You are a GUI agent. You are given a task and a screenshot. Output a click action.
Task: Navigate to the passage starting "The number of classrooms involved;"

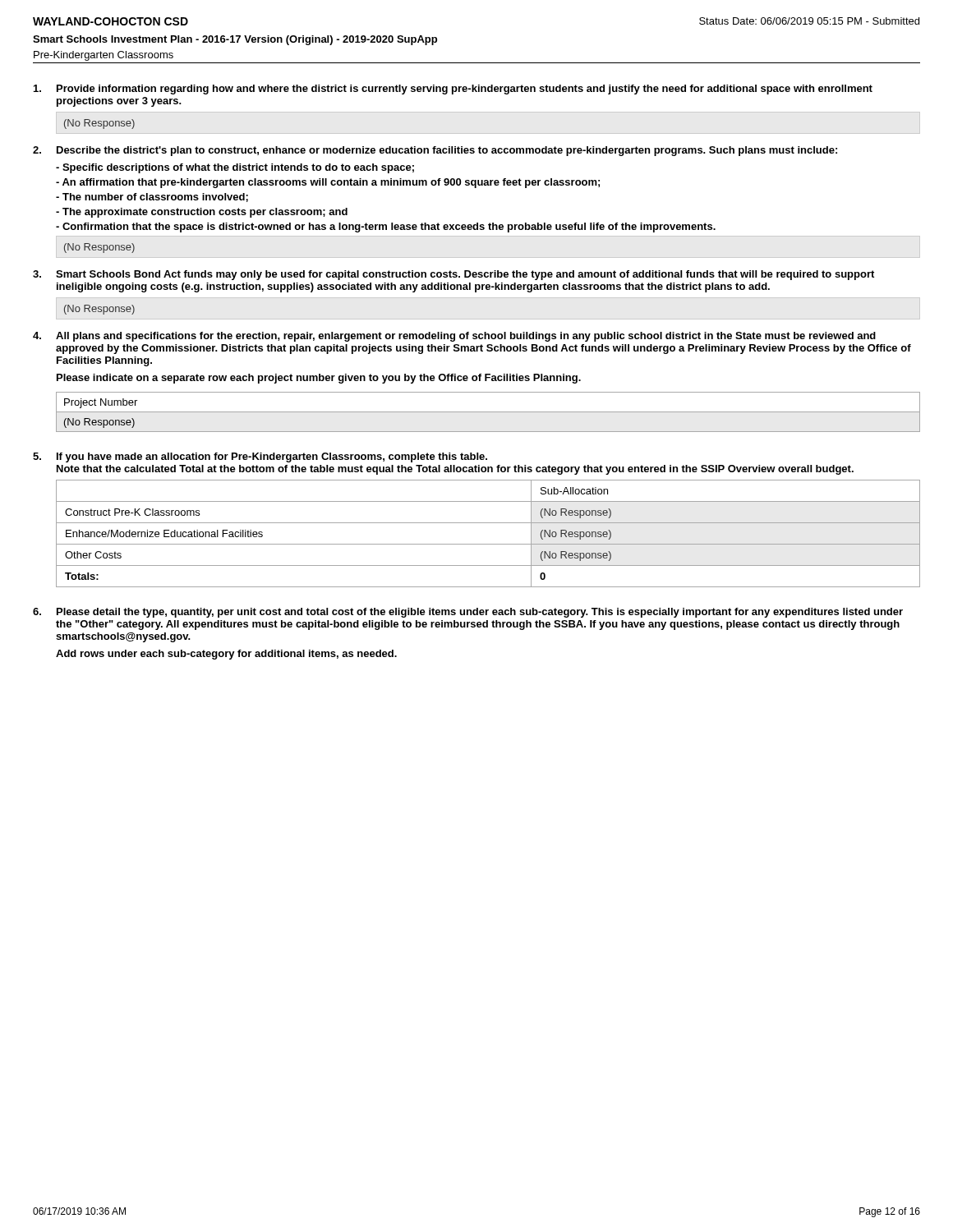(x=152, y=197)
